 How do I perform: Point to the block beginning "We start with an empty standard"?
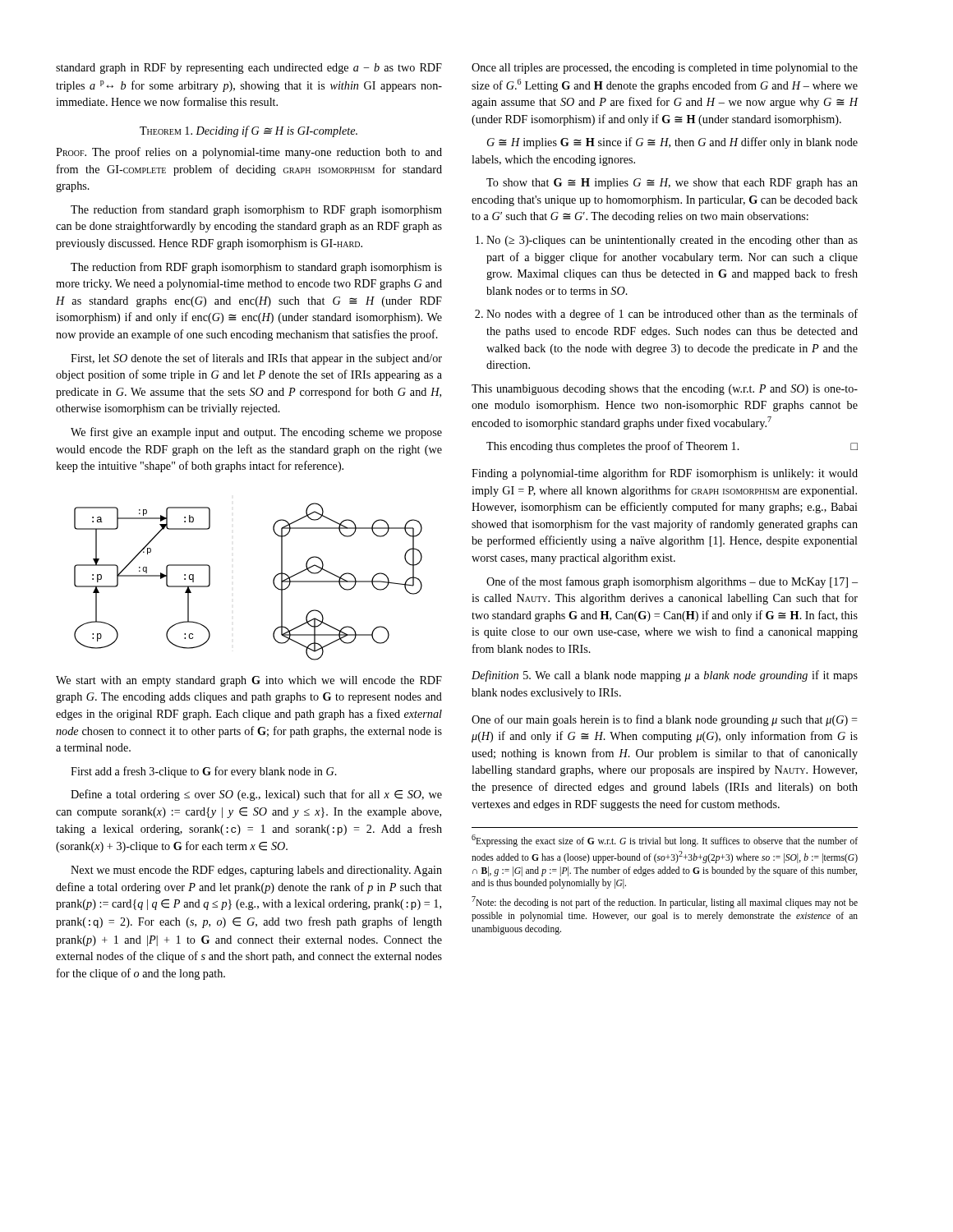(x=249, y=827)
